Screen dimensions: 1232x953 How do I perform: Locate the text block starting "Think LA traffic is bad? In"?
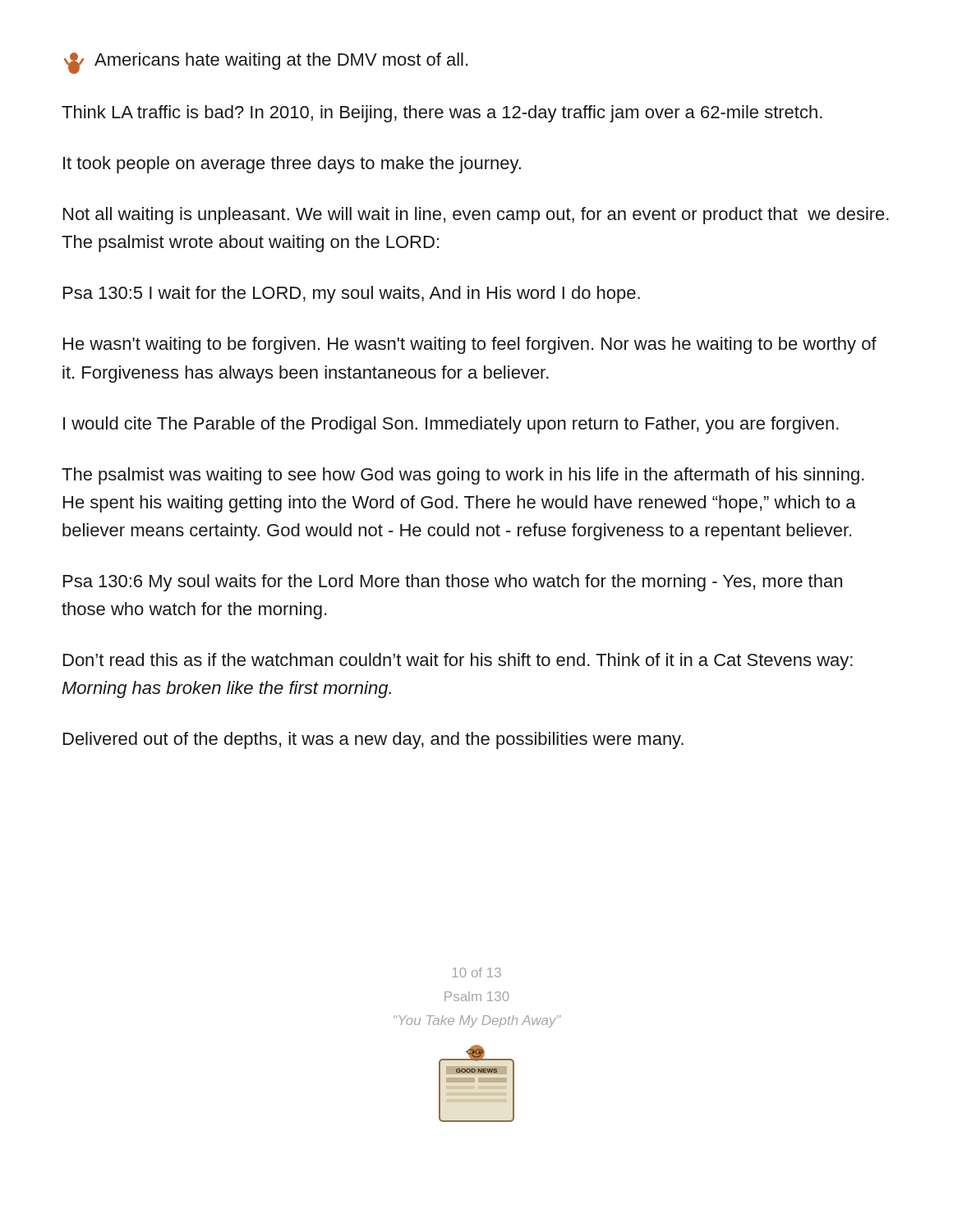tap(443, 112)
